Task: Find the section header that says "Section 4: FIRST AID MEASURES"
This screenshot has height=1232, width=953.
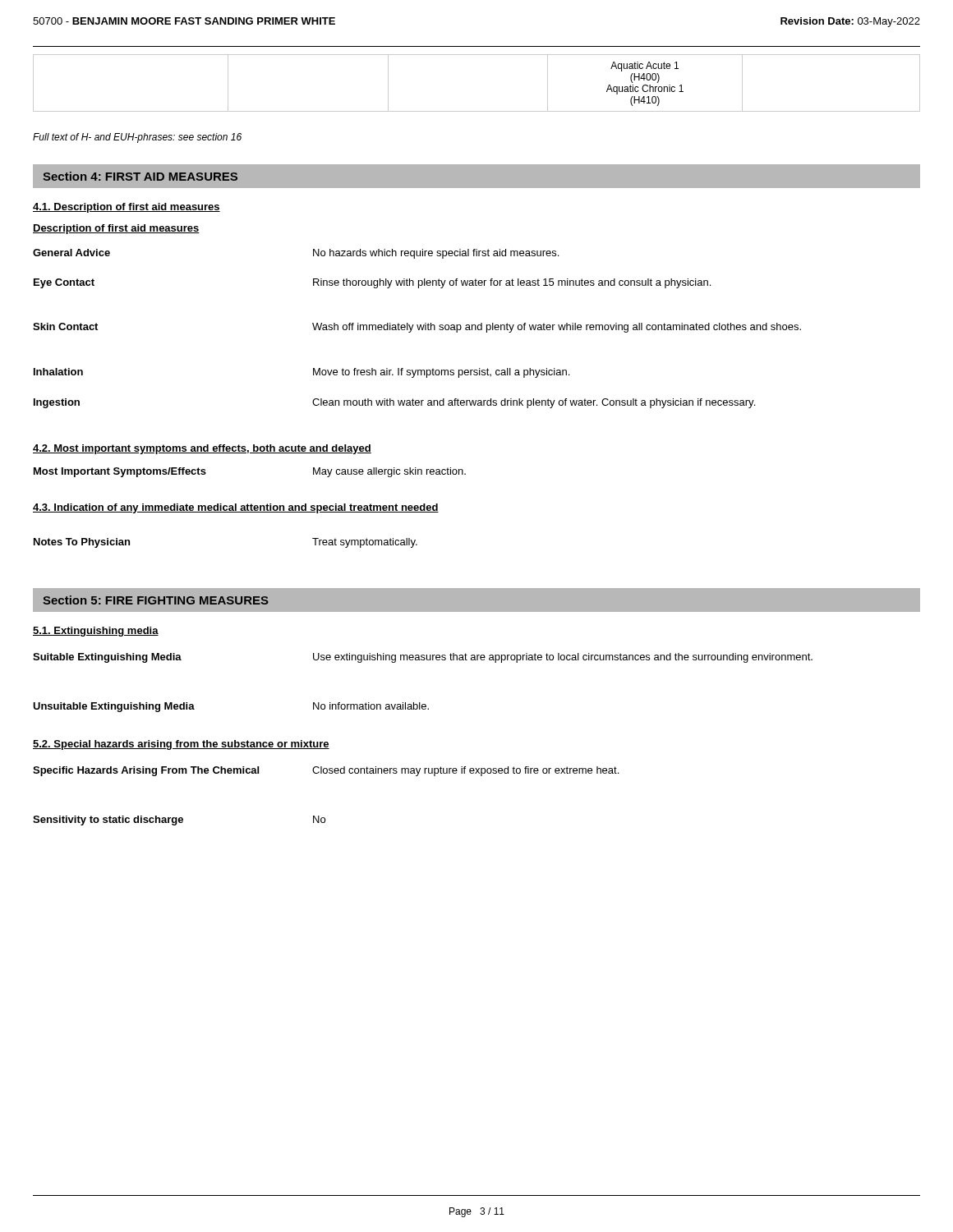Action: click(x=140, y=176)
